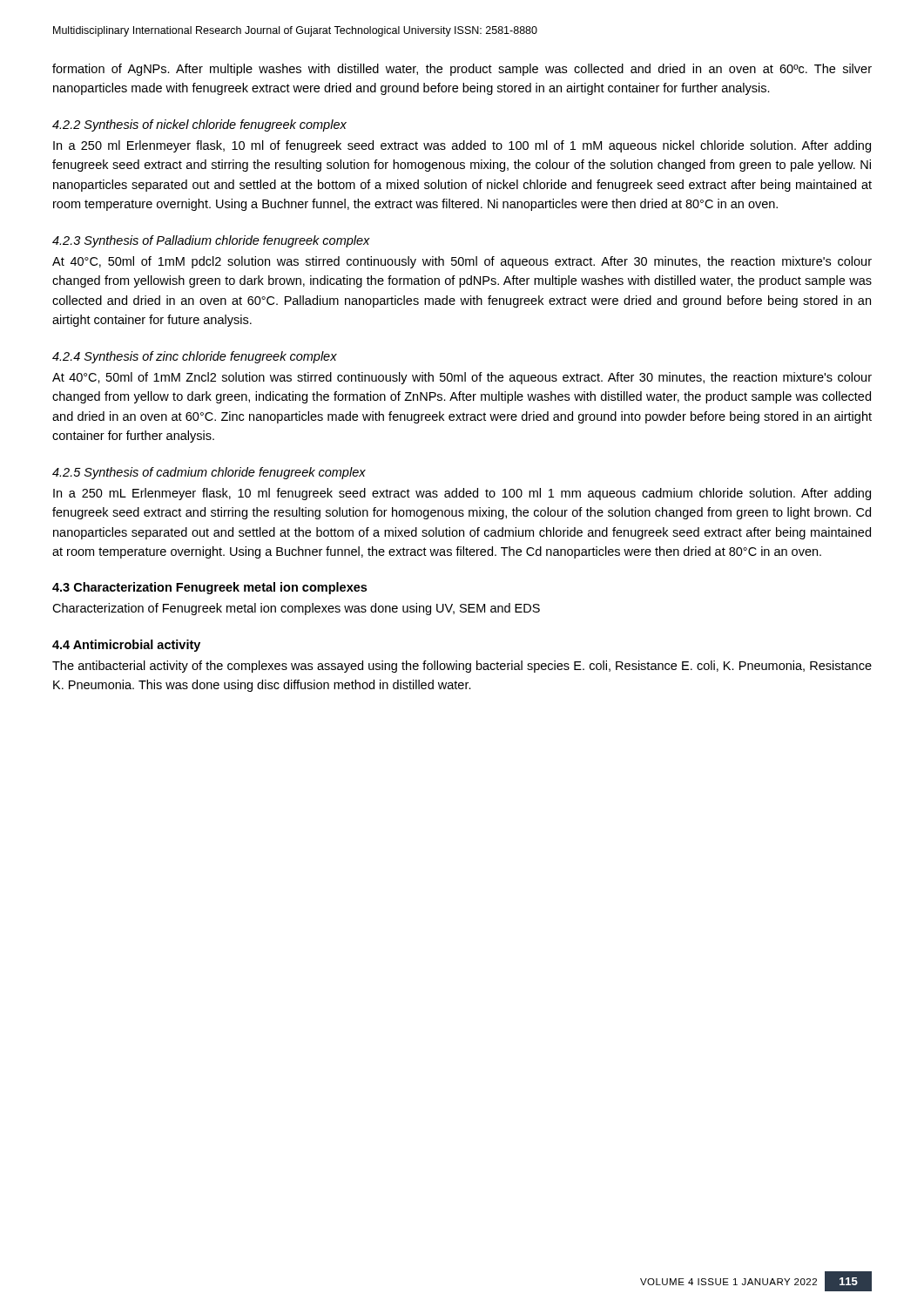Point to the text block starting "4.2.5 Synthesis of cadmium"
The image size is (924, 1307).
209,472
